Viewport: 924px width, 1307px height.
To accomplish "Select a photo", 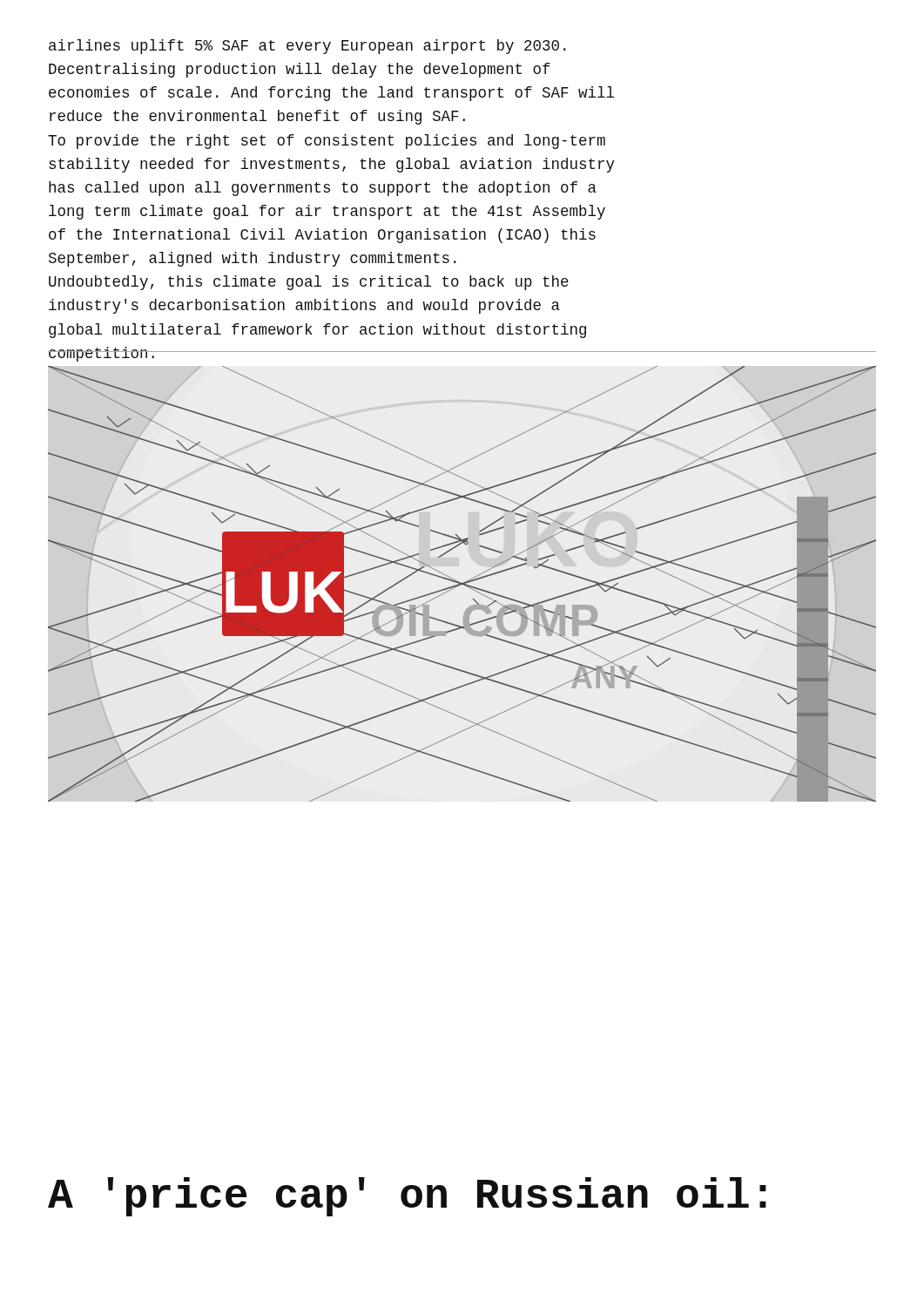I will coord(462,584).
